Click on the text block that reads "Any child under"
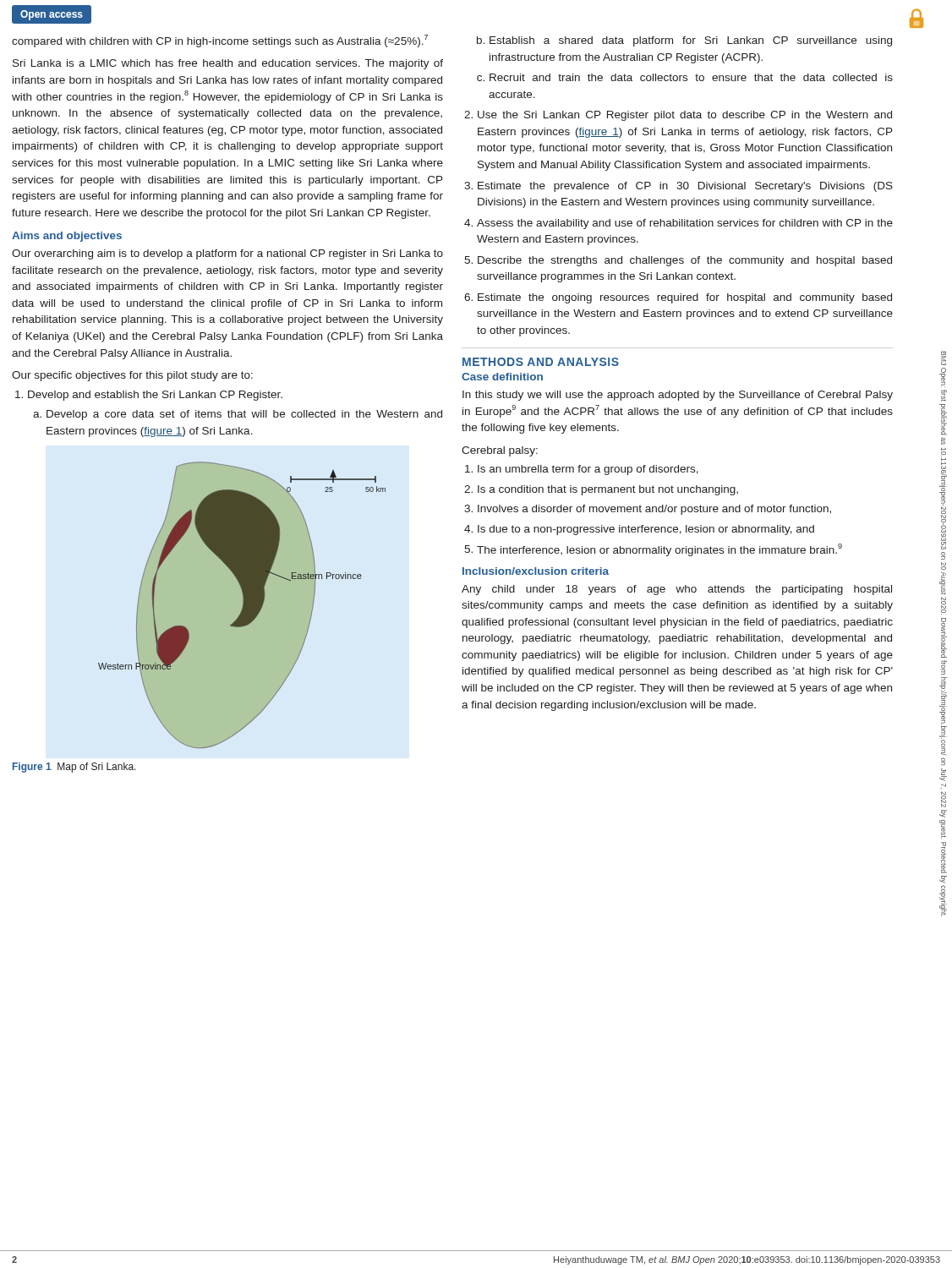This screenshot has width=952, height=1268. pos(677,647)
